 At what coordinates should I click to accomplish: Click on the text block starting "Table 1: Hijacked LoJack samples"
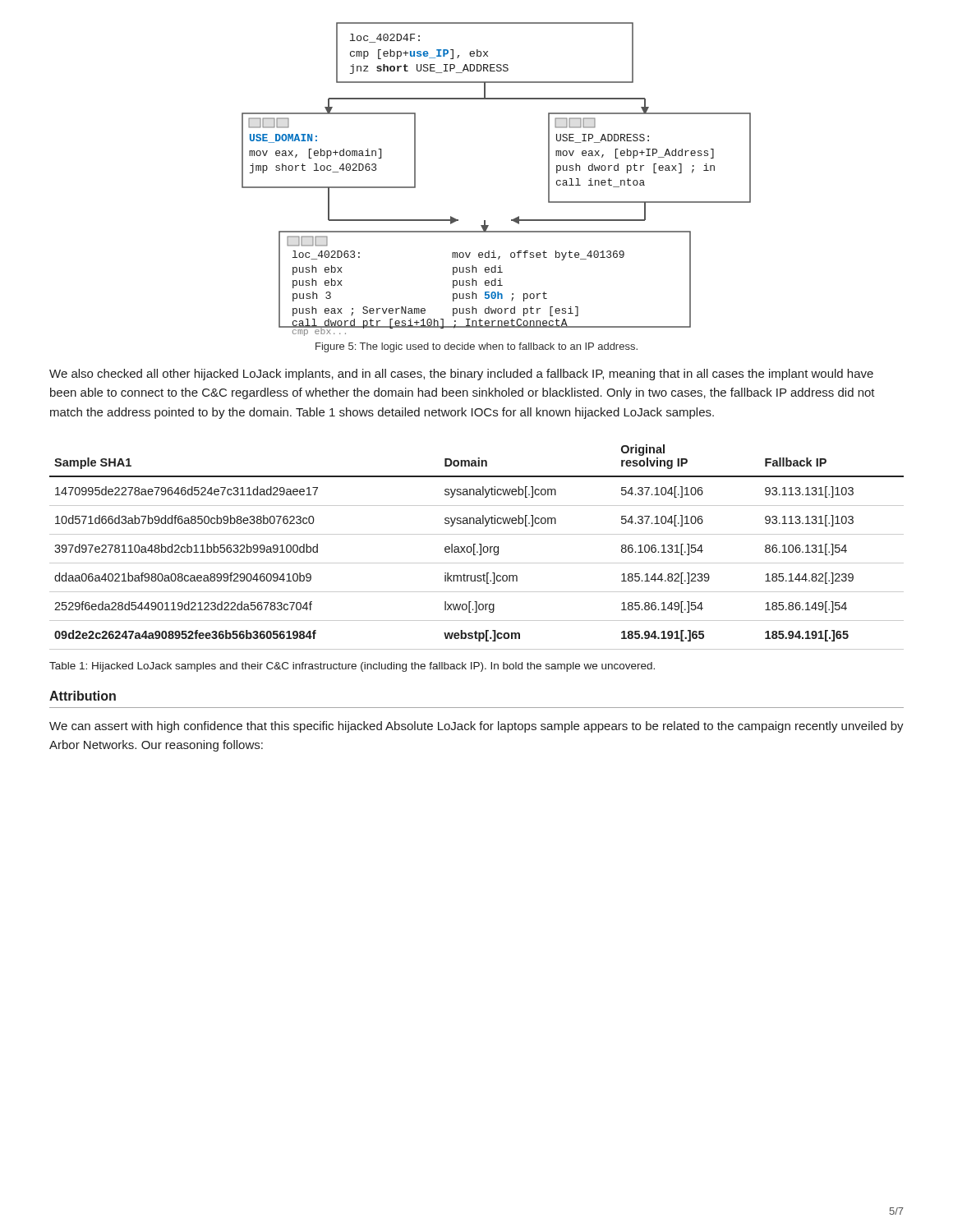353,666
